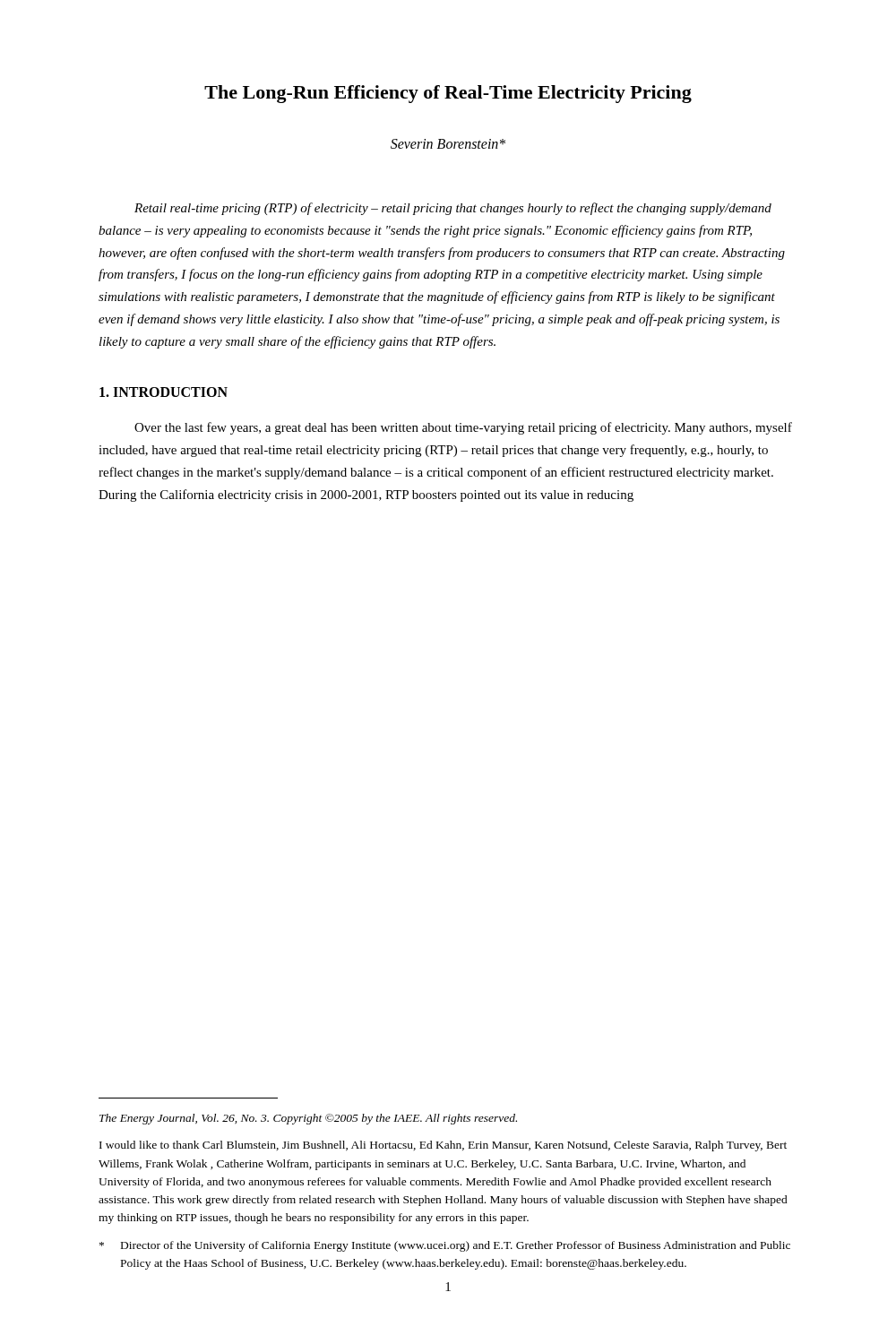This screenshot has height=1344, width=896.
Task: Point to the title beginning "The Long-Run Efficiency of Real-Time"
Action: point(448,92)
